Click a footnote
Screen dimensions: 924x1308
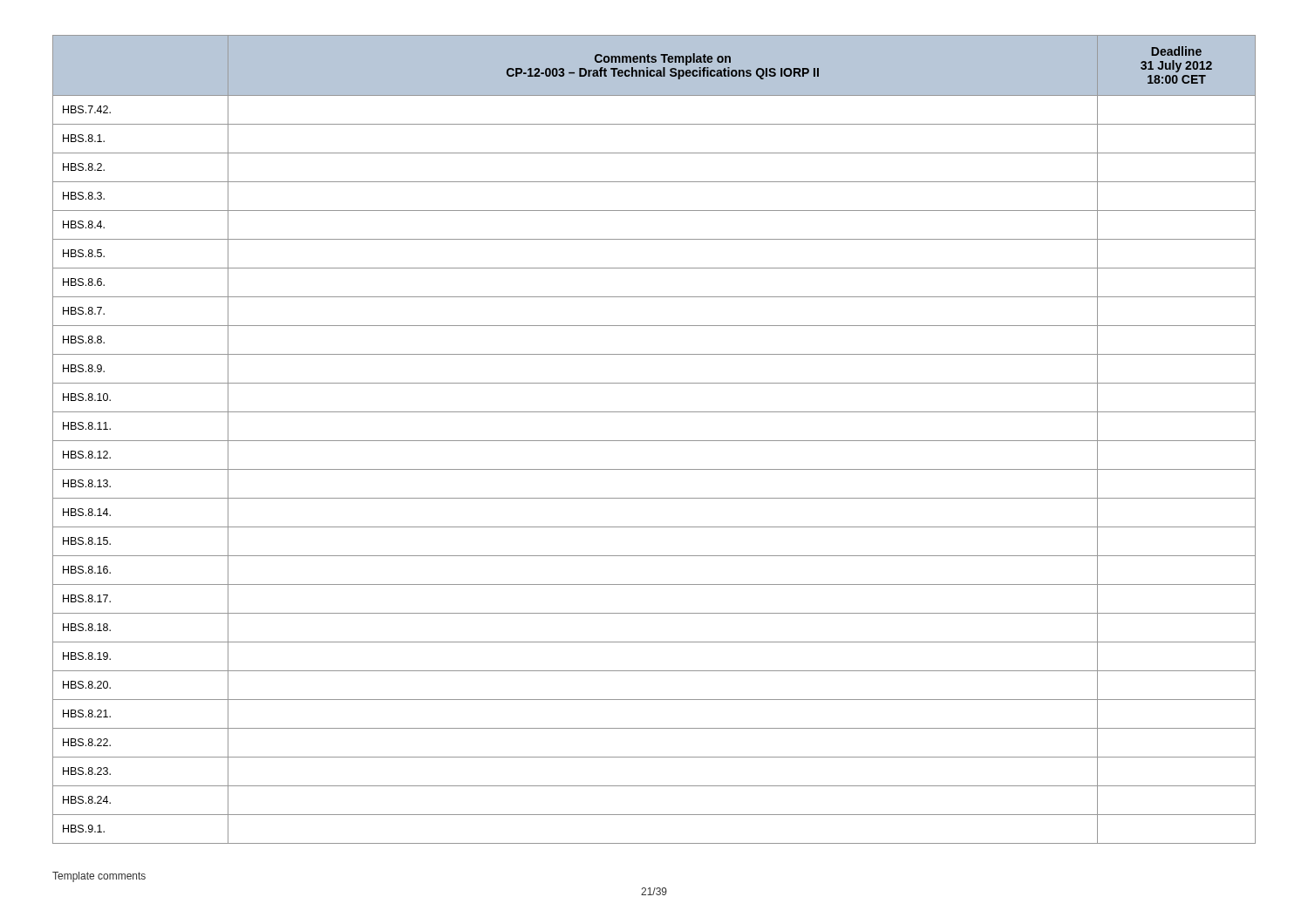point(99,876)
